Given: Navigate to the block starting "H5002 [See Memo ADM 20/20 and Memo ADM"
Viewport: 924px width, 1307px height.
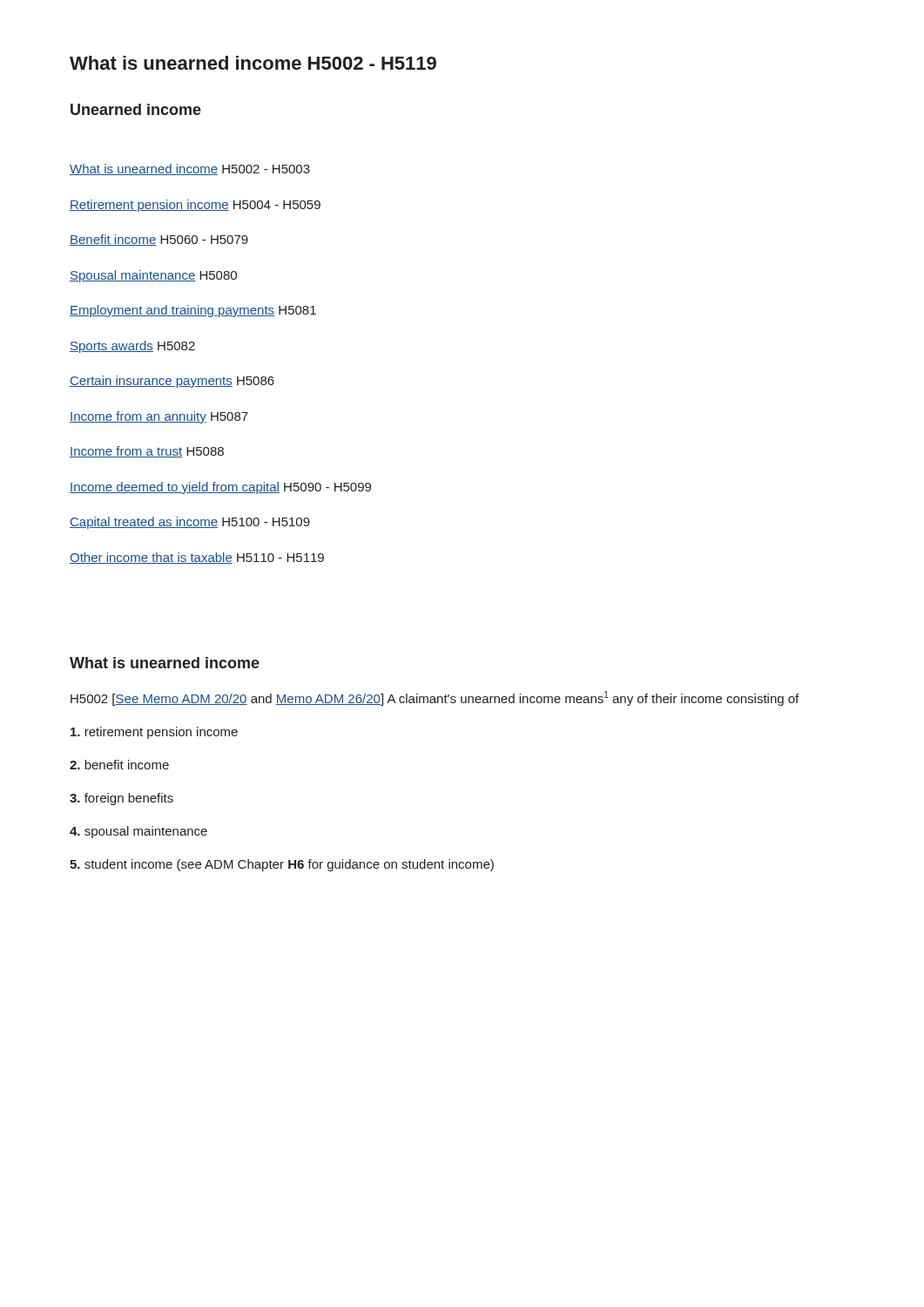Looking at the screenshot, I should [434, 698].
